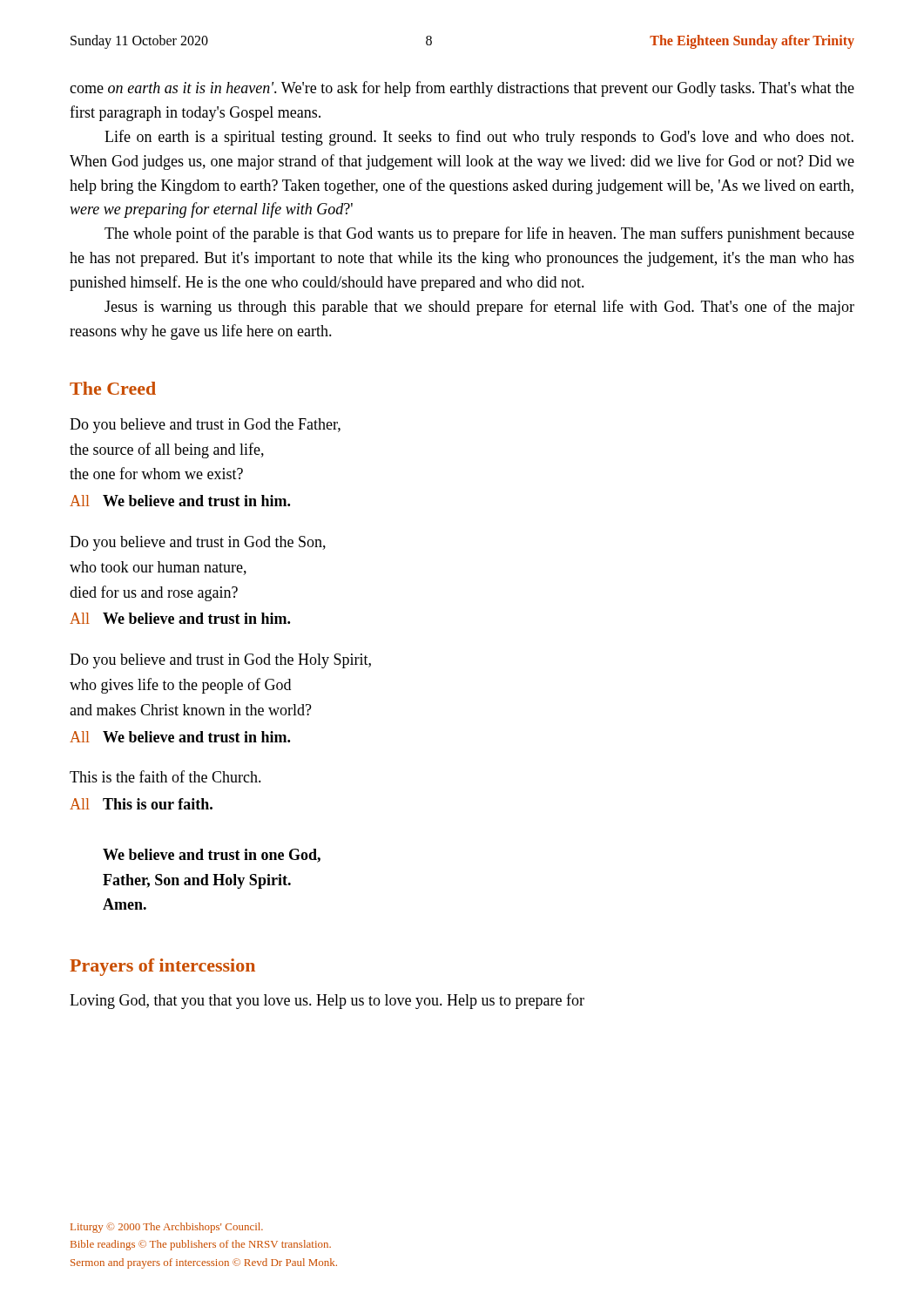Select the section header containing "Prayers of intercession"

click(x=163, y=965)
